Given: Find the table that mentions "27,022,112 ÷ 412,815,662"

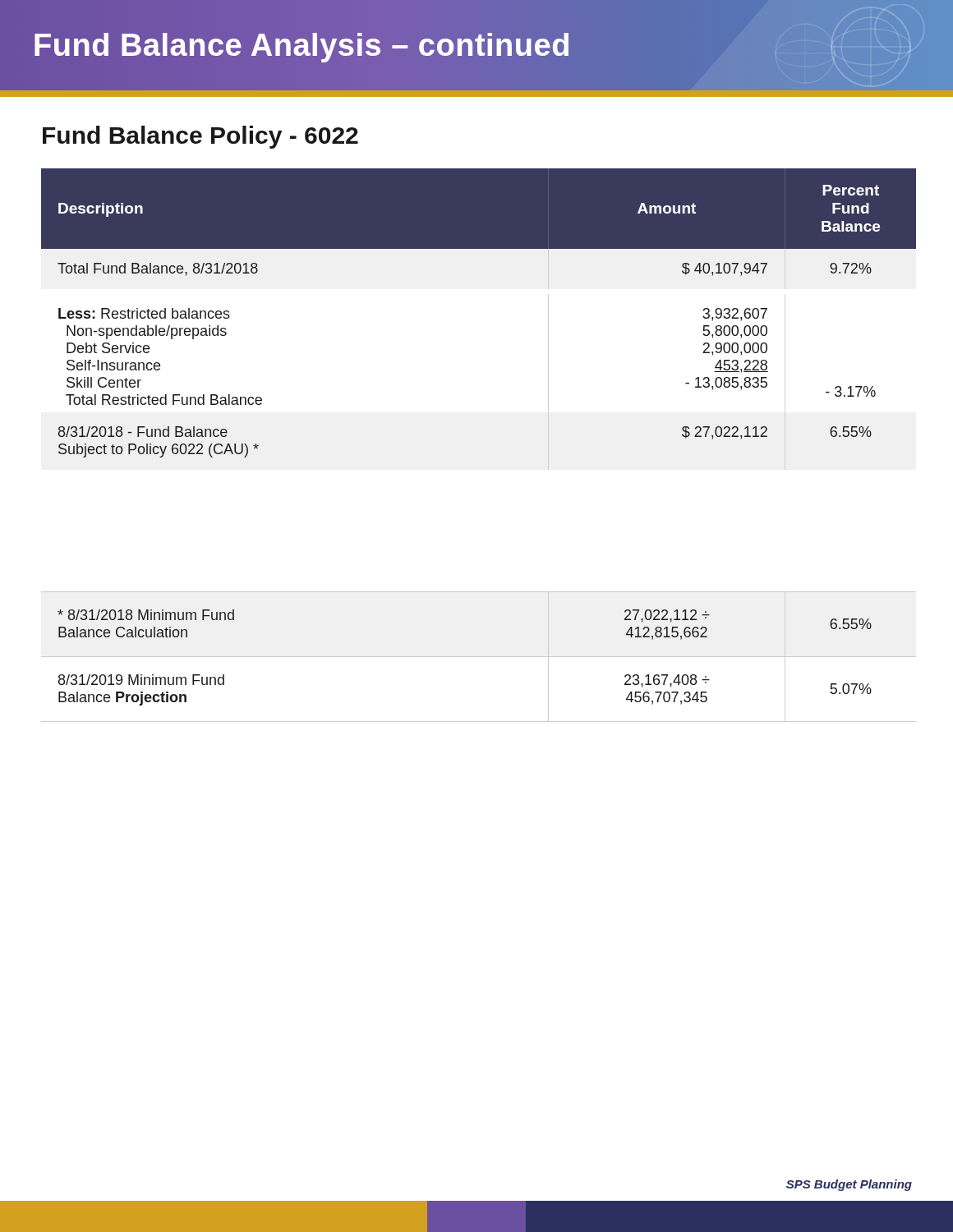Looking at the screenshot, I should (x=479, y=657).
